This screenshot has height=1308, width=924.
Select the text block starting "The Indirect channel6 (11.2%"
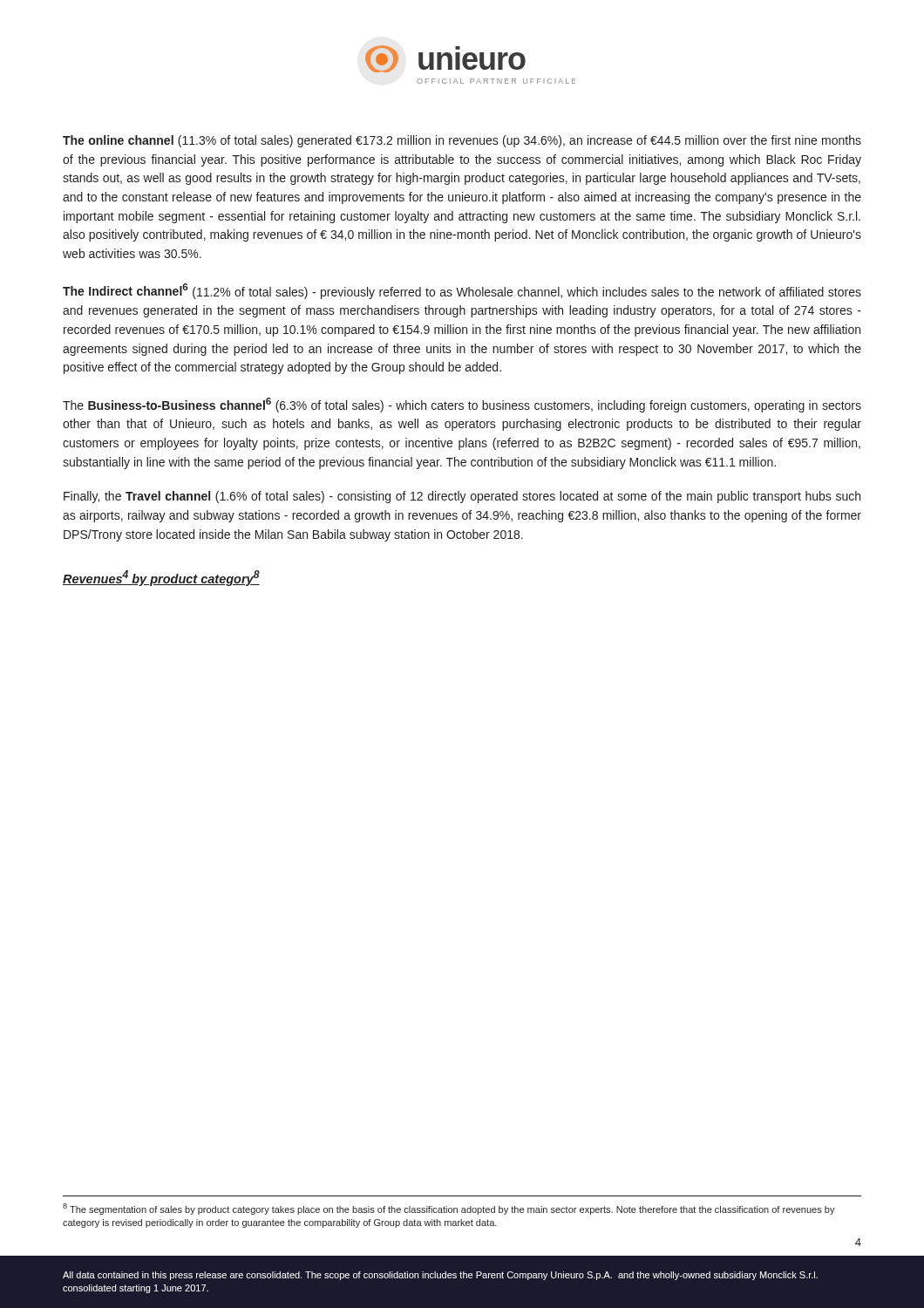462,328
